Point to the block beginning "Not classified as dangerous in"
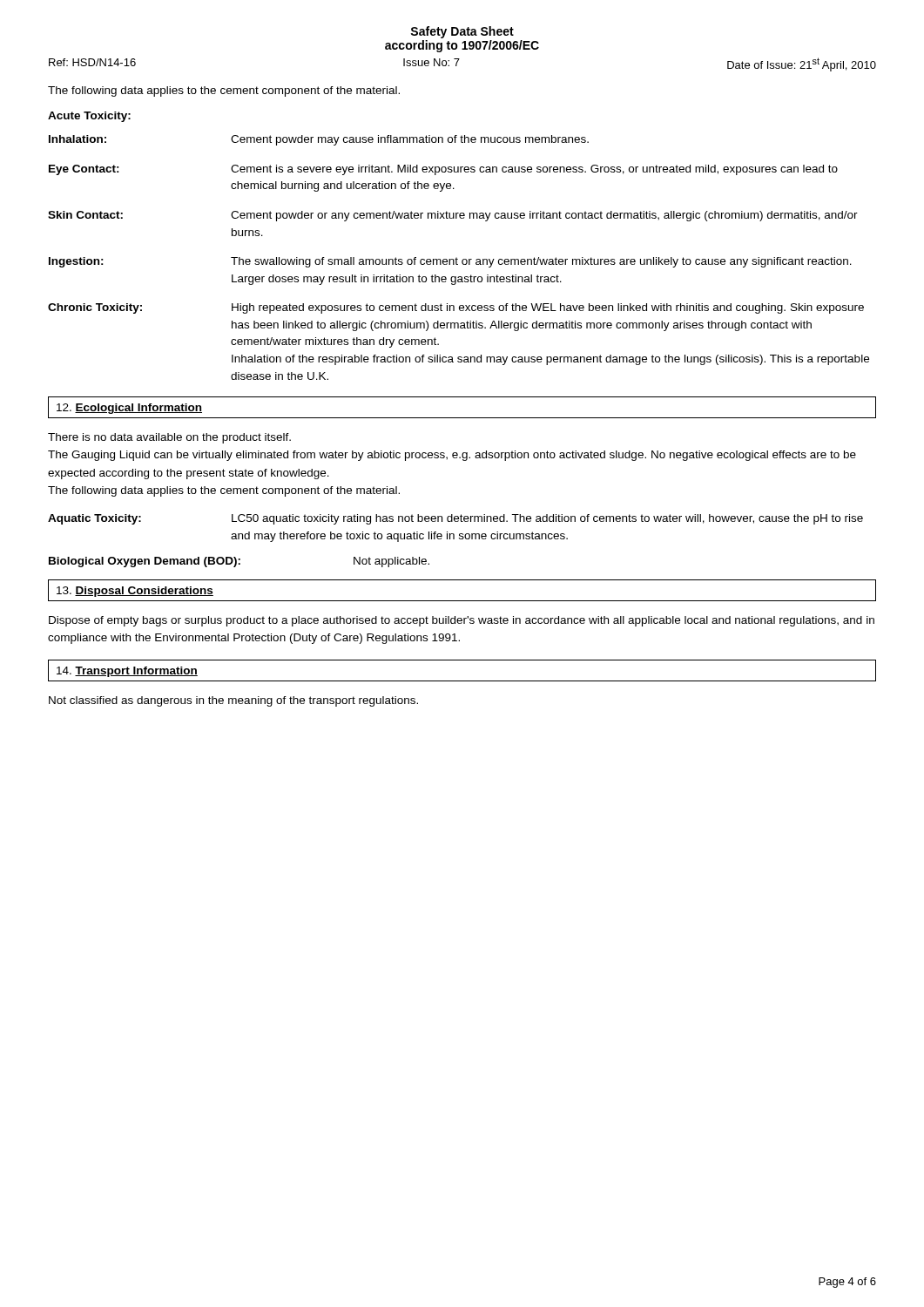 tap(233, 700)
